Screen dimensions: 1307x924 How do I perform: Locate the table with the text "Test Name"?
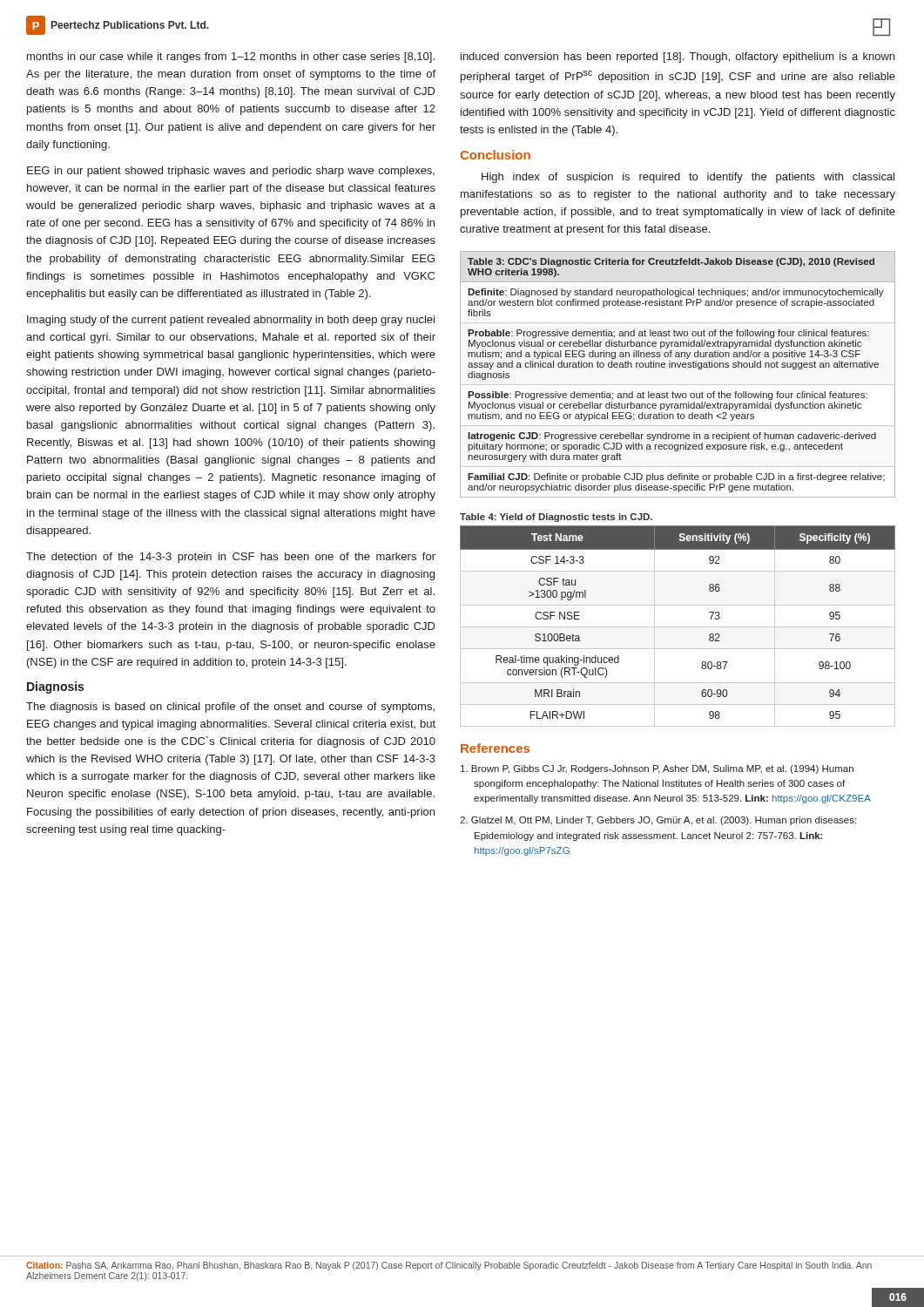pyautogui.click(x=678, y=619)
